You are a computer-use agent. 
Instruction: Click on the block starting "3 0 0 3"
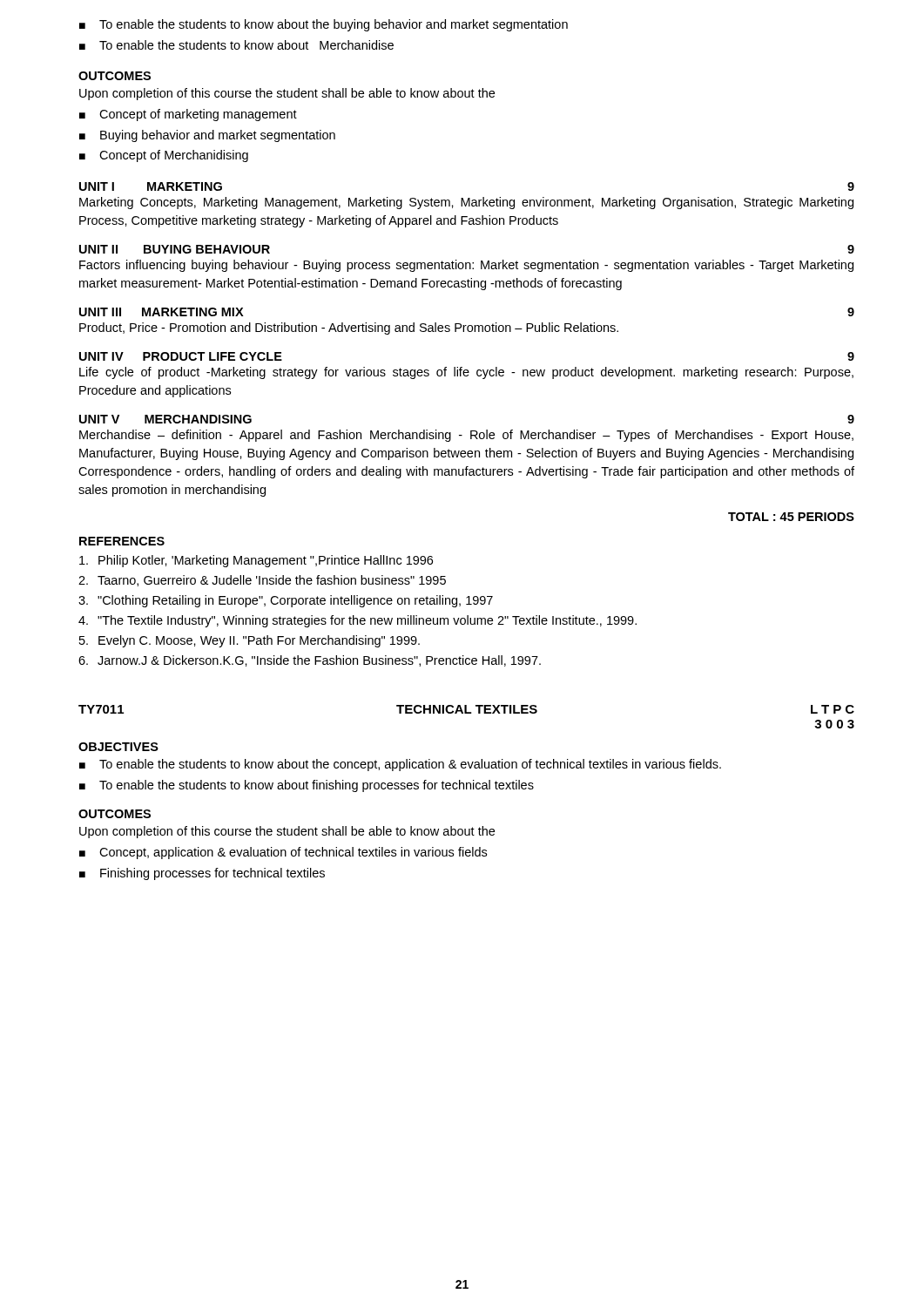click(834, 724)
